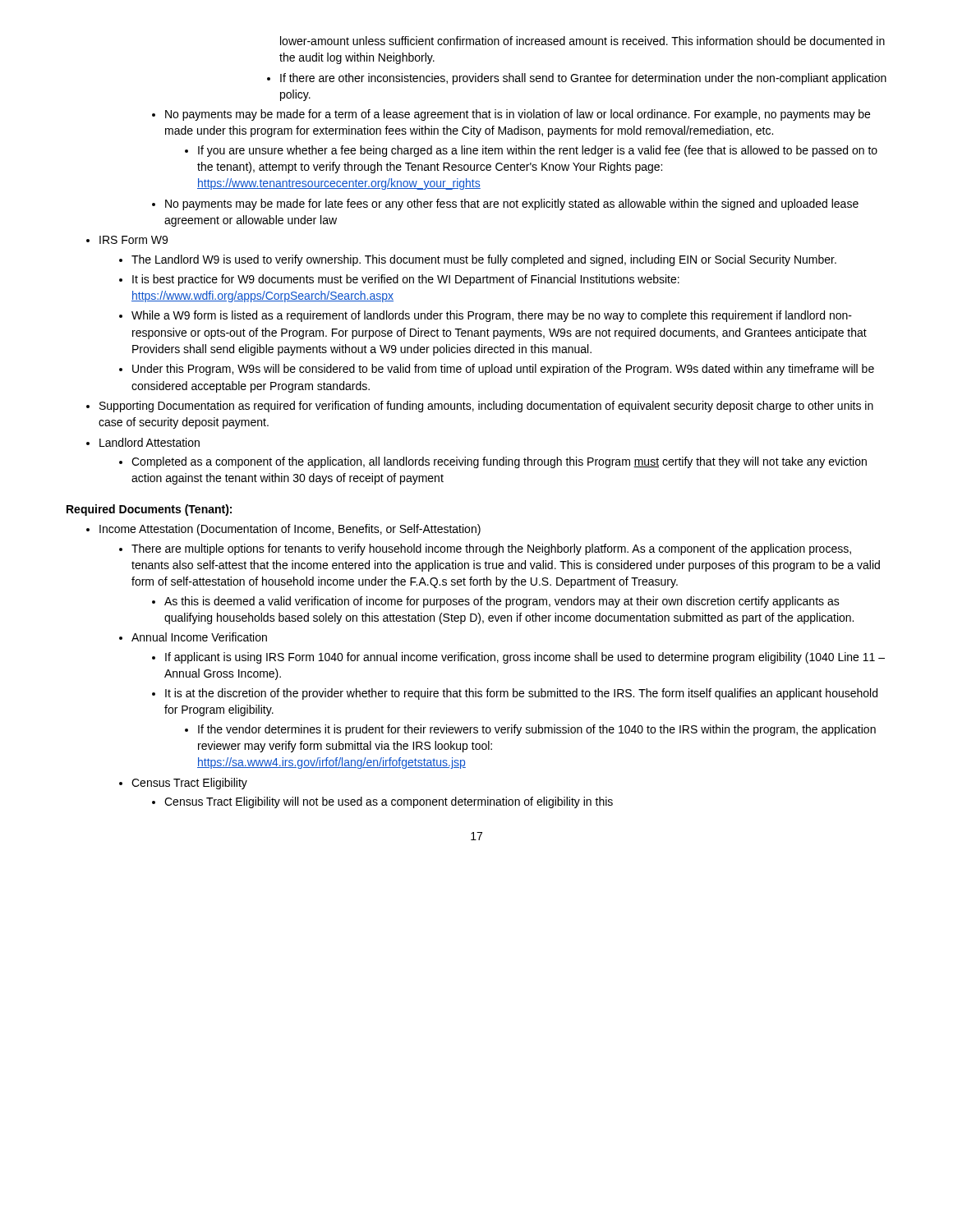Select the list item that says "If the vendor determines it is"
Image resolution: width=953 pixels, height=1232 pixels.
click(537, 730)
